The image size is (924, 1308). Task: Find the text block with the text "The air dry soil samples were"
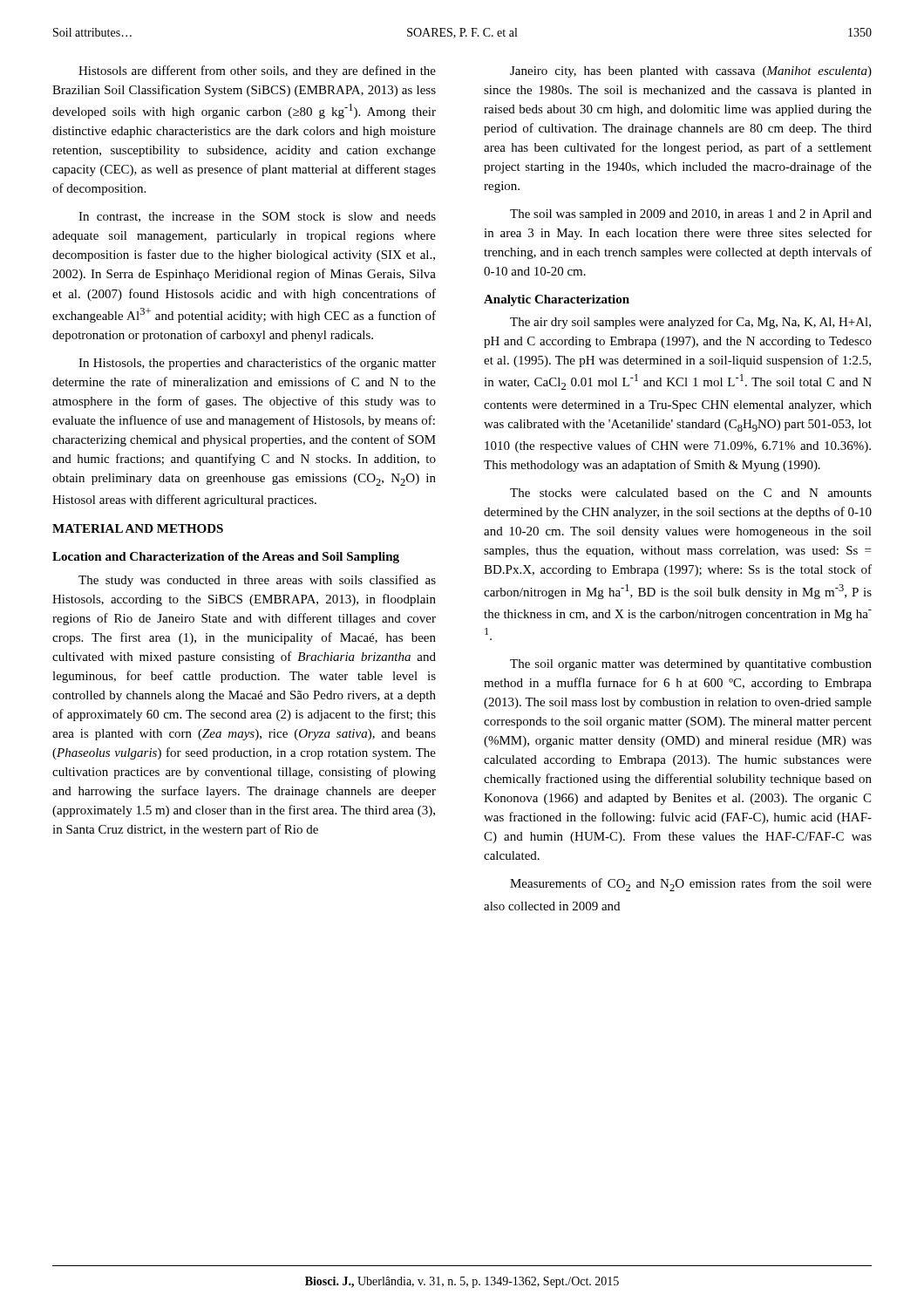[678, 394]
